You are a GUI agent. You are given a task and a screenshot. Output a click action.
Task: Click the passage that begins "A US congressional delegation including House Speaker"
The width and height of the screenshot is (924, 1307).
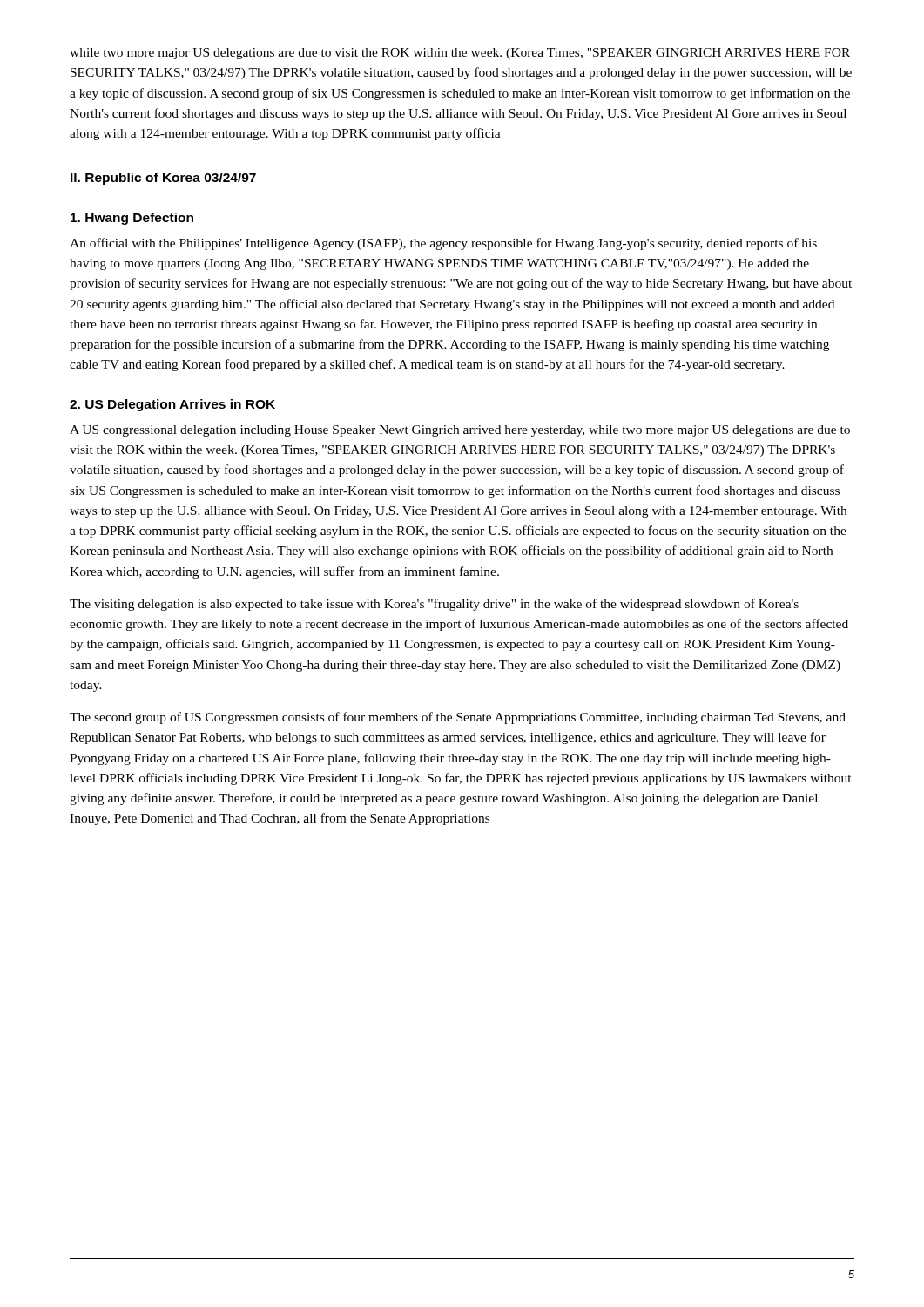(x=460, y=500)
